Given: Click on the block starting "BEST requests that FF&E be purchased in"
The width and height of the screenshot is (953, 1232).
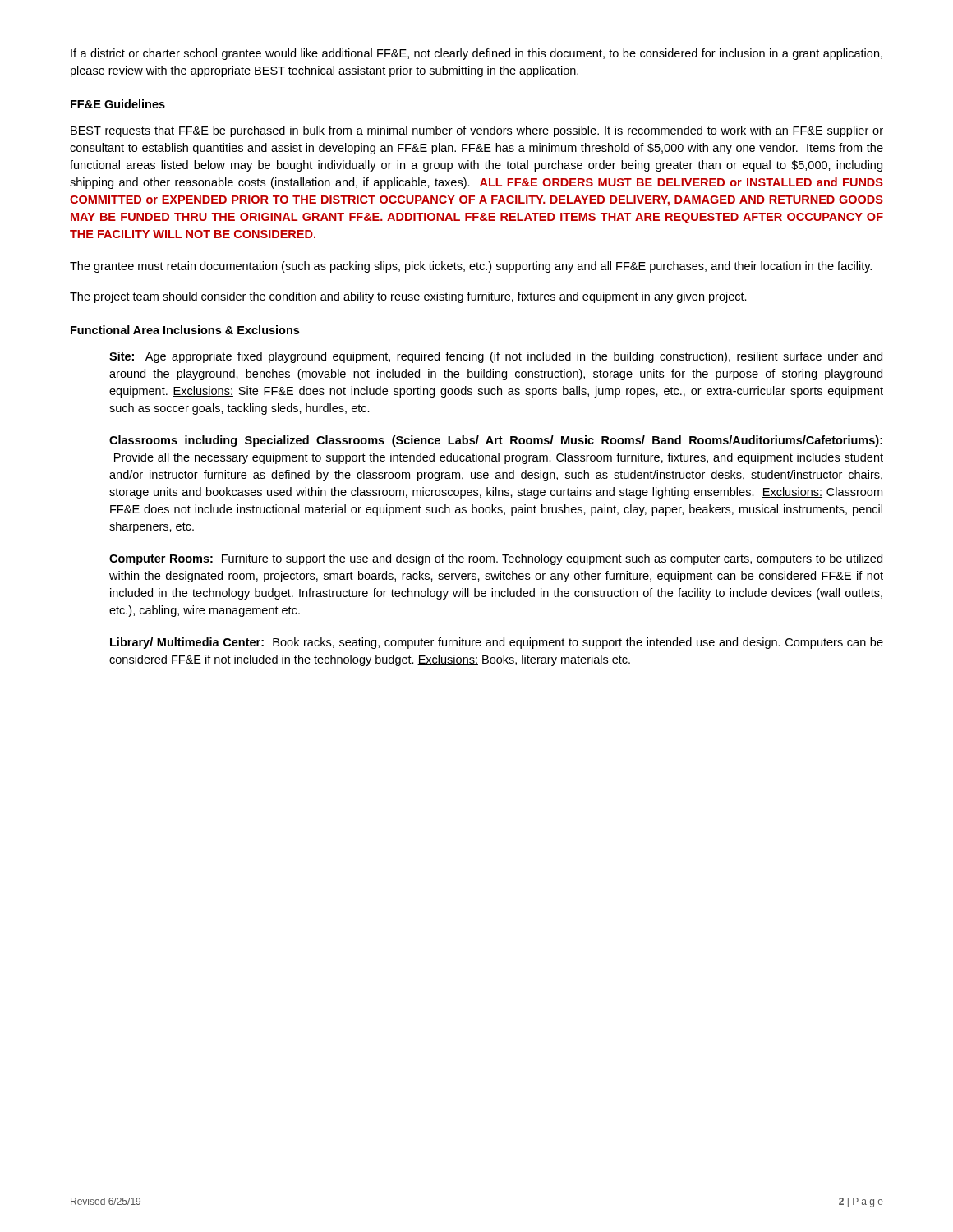Looking at the screenshot, I should click(x=476, y=182).
